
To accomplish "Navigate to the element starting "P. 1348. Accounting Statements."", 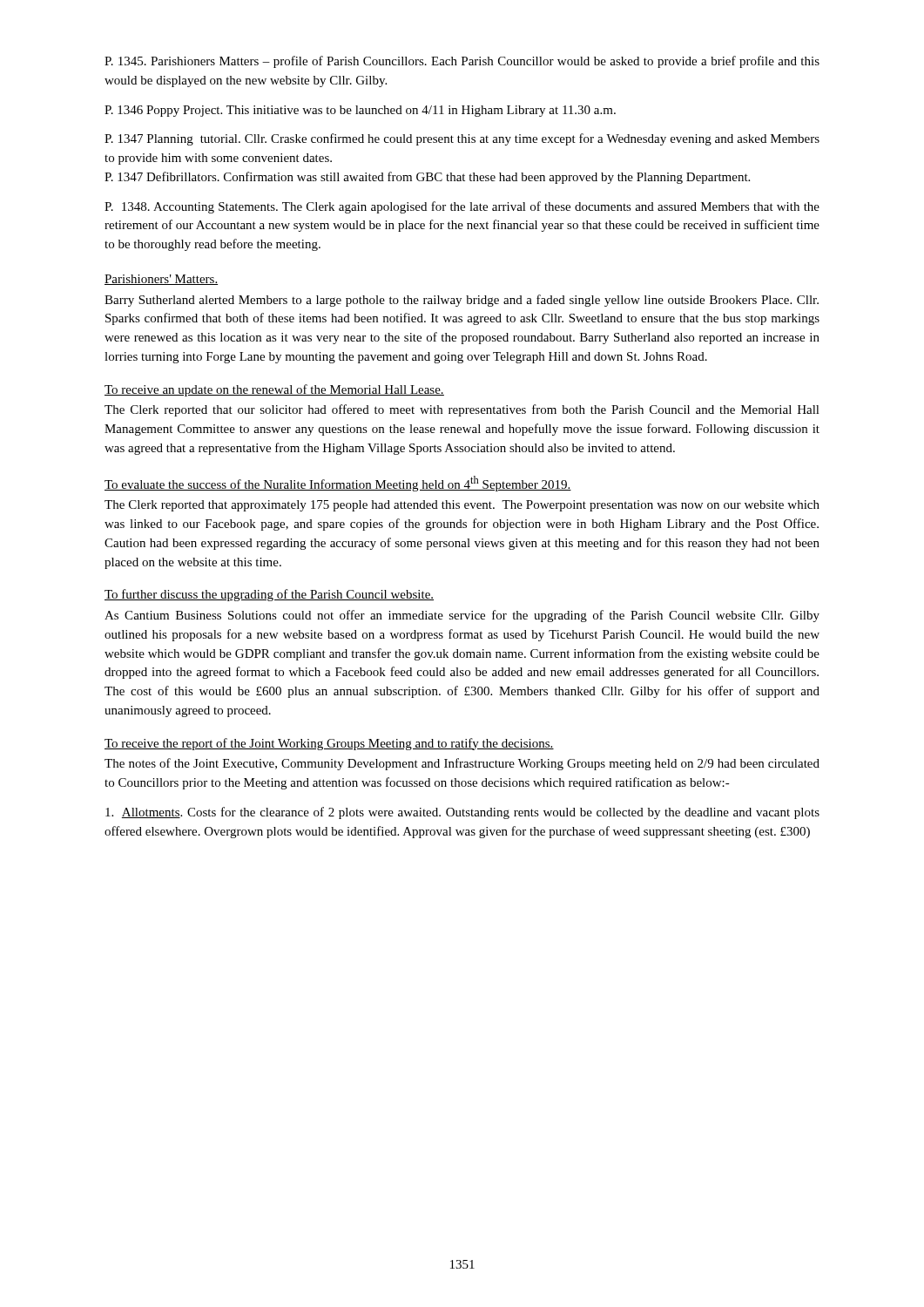I will [462, 225].
